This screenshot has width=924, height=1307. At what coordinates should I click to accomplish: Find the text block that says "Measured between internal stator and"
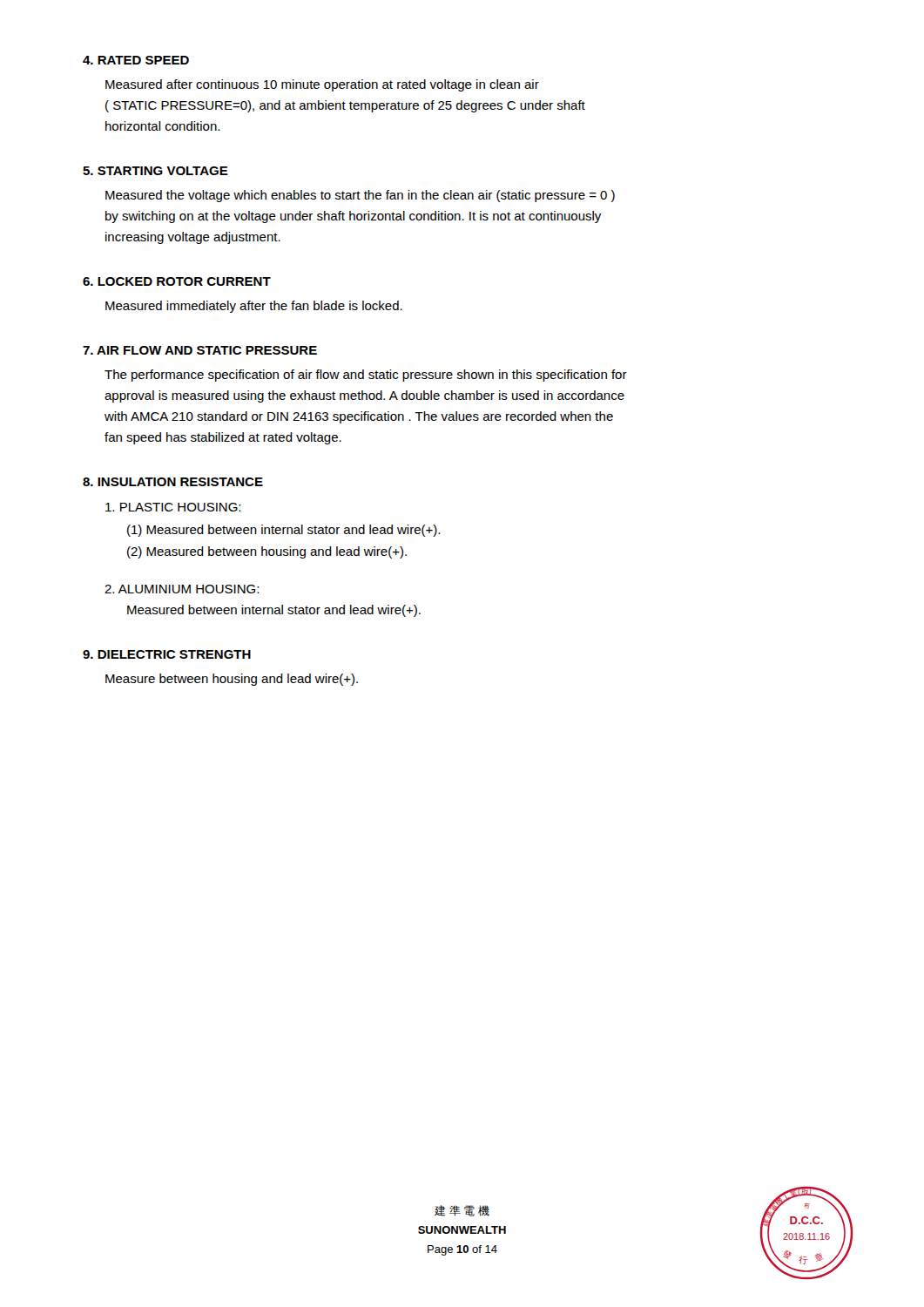click(274, 610)
